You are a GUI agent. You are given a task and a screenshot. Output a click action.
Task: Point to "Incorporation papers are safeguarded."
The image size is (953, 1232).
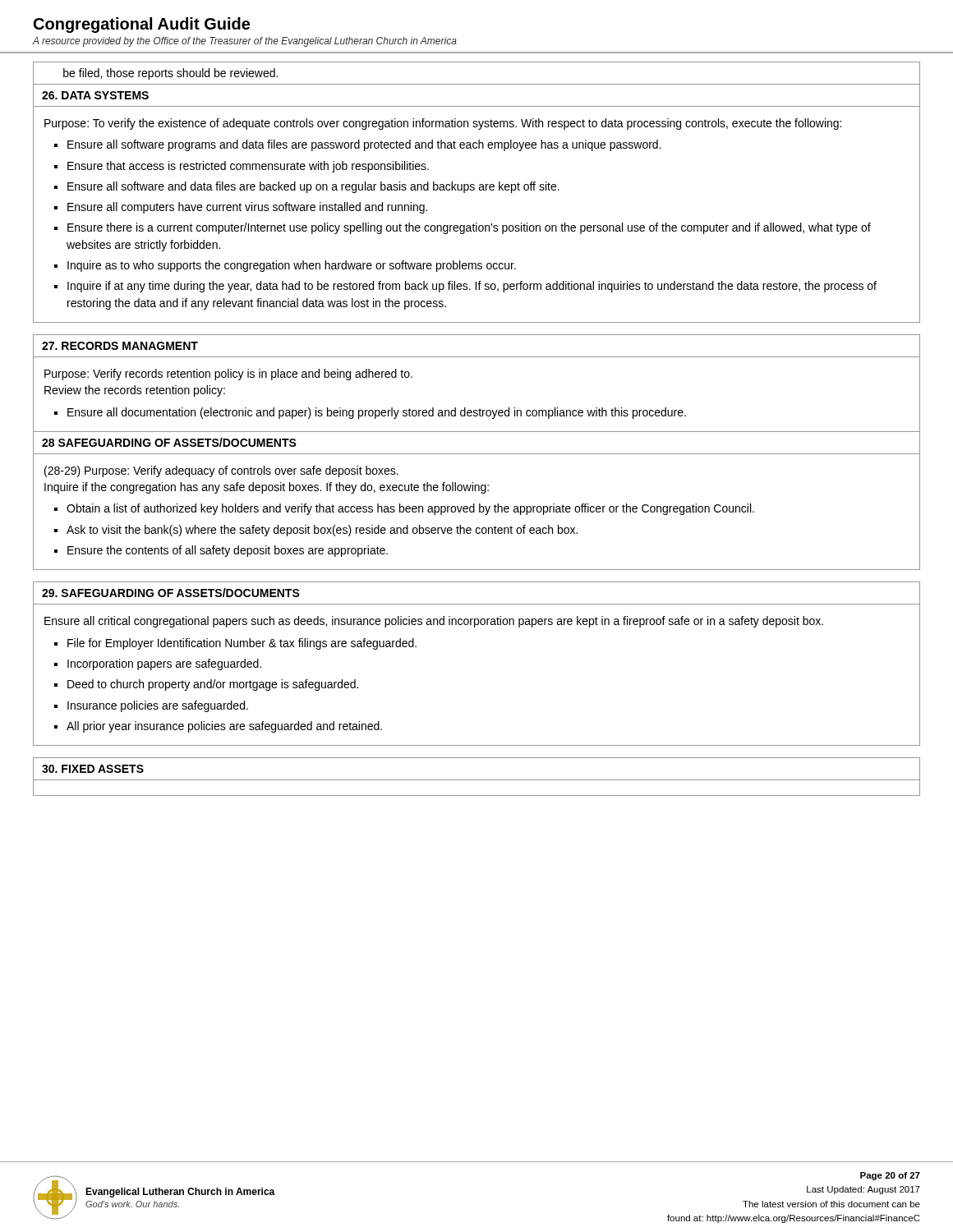pos(164,664)
